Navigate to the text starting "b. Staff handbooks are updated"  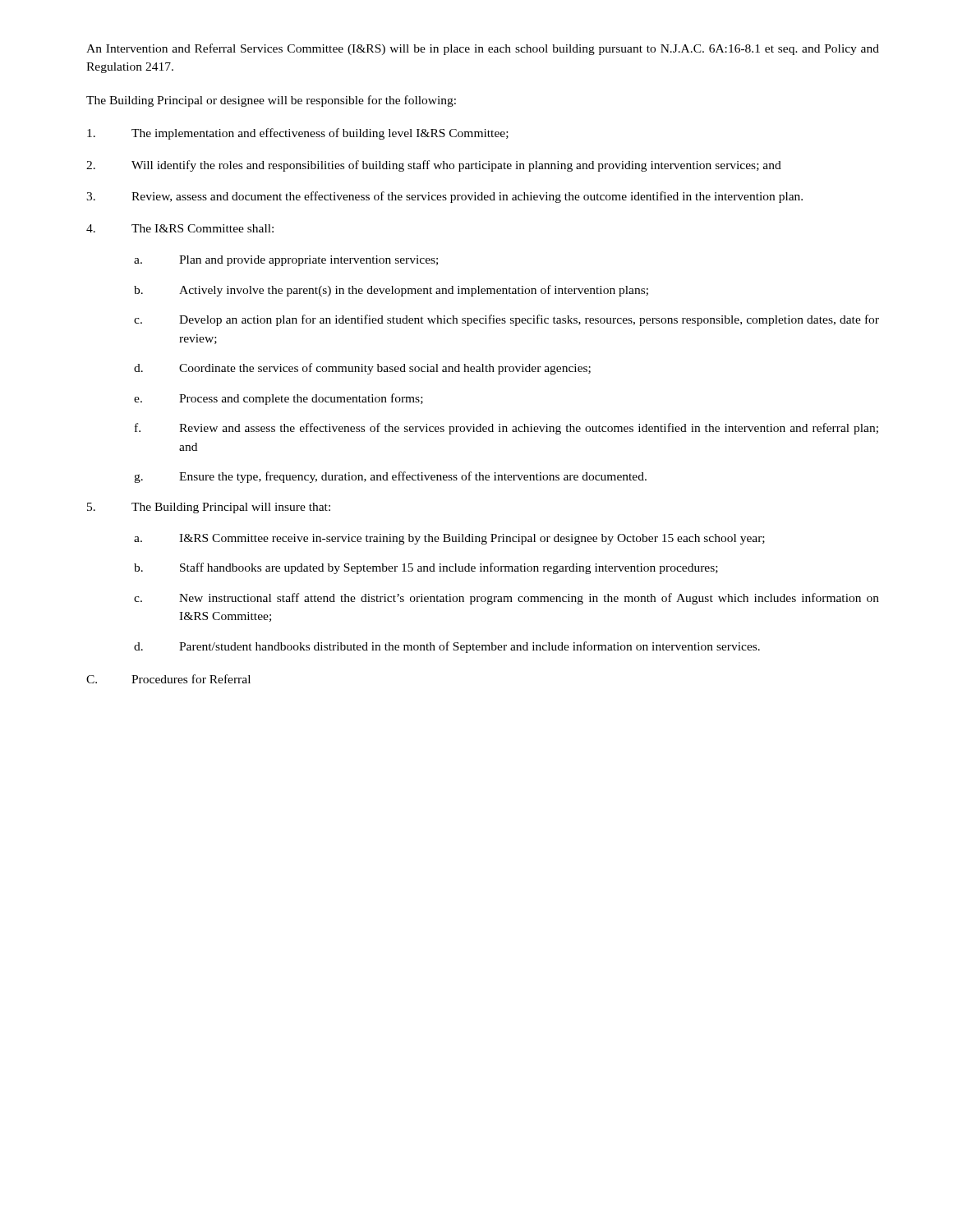[506, 568]
